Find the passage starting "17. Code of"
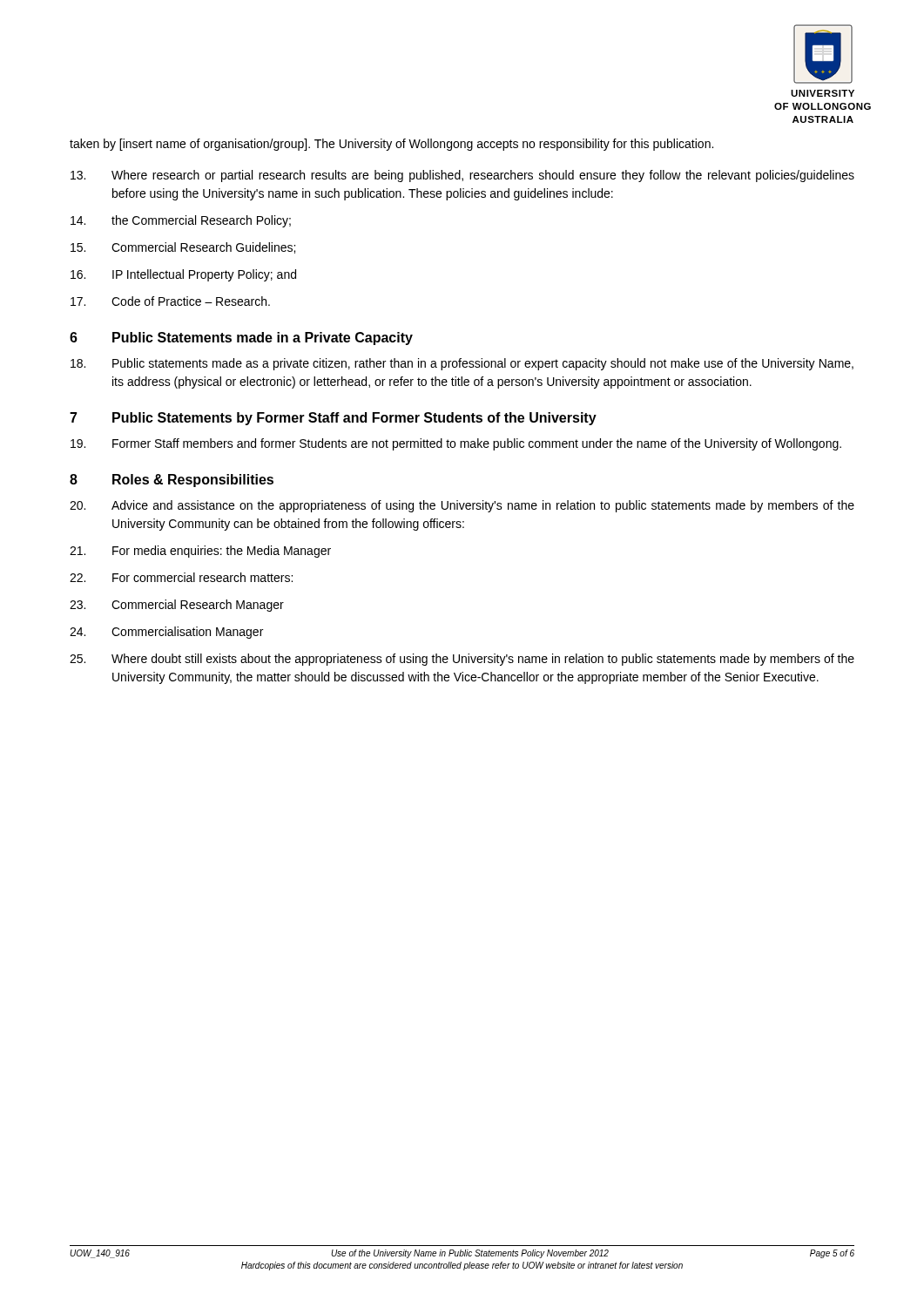 tap(170, 301)
